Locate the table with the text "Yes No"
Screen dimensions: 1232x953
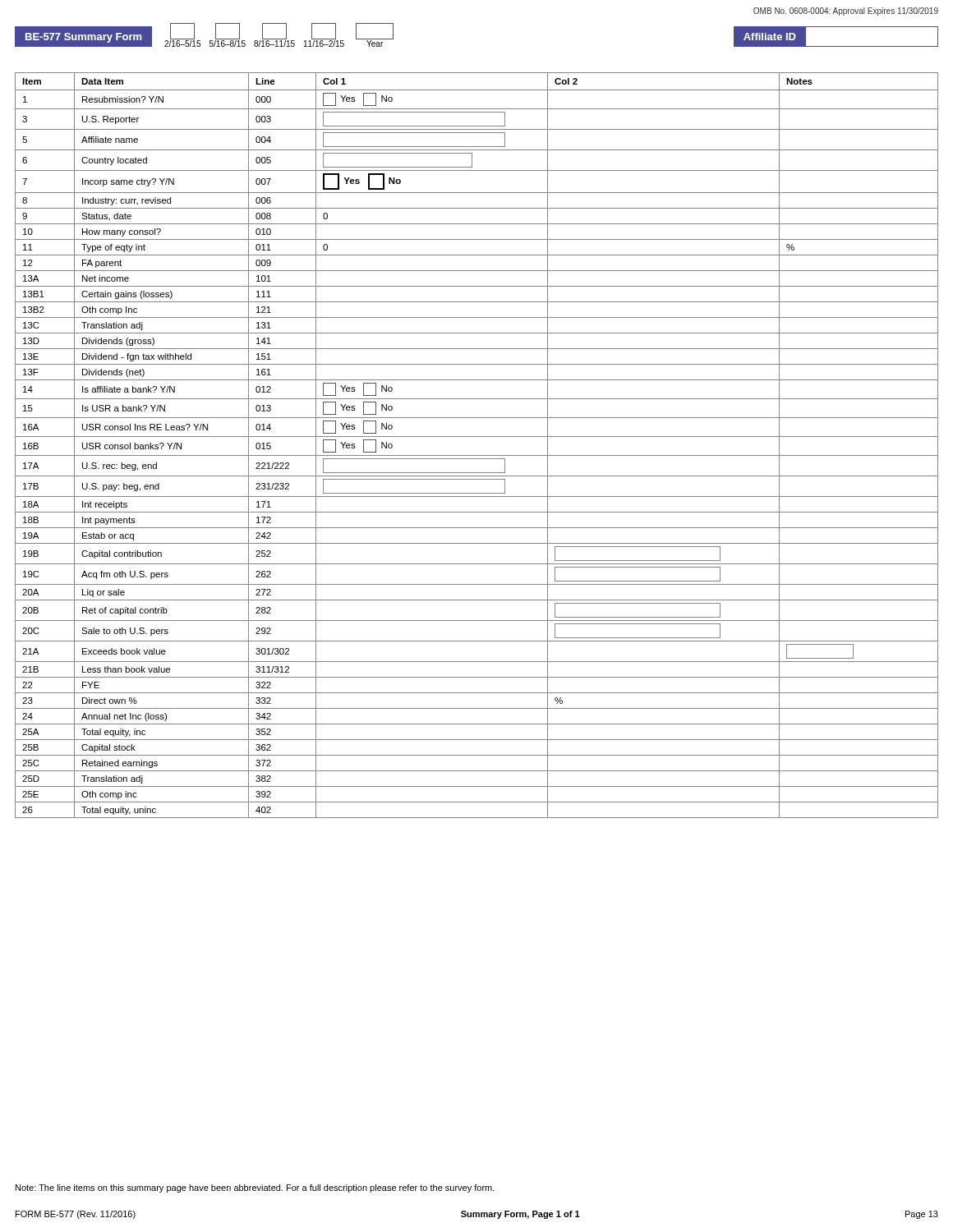point(476,445)
